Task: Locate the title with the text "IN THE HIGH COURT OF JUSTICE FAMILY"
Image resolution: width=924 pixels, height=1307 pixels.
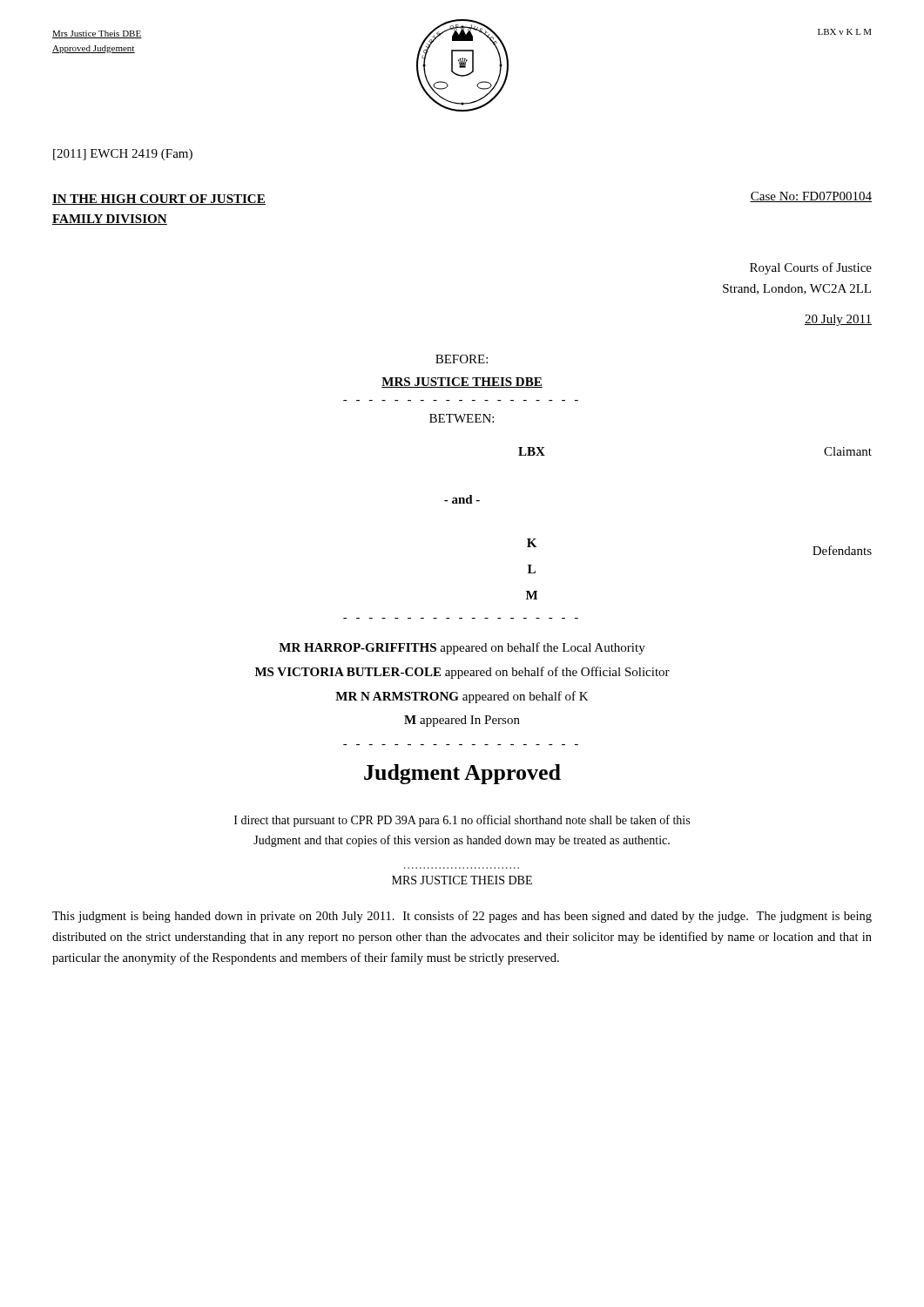Action: (159, 208)
